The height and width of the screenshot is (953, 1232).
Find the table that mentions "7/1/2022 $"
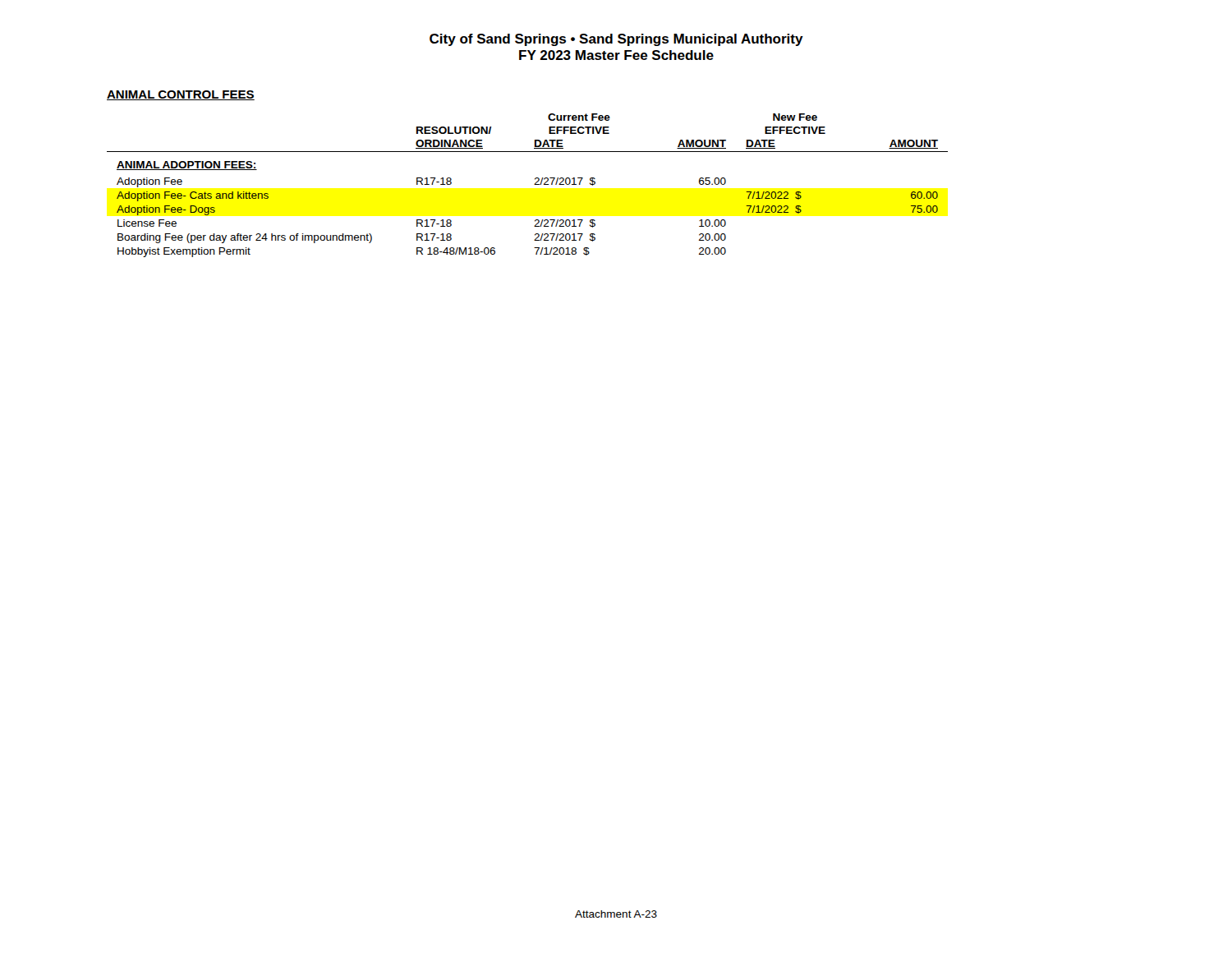[x=669, y=184]
